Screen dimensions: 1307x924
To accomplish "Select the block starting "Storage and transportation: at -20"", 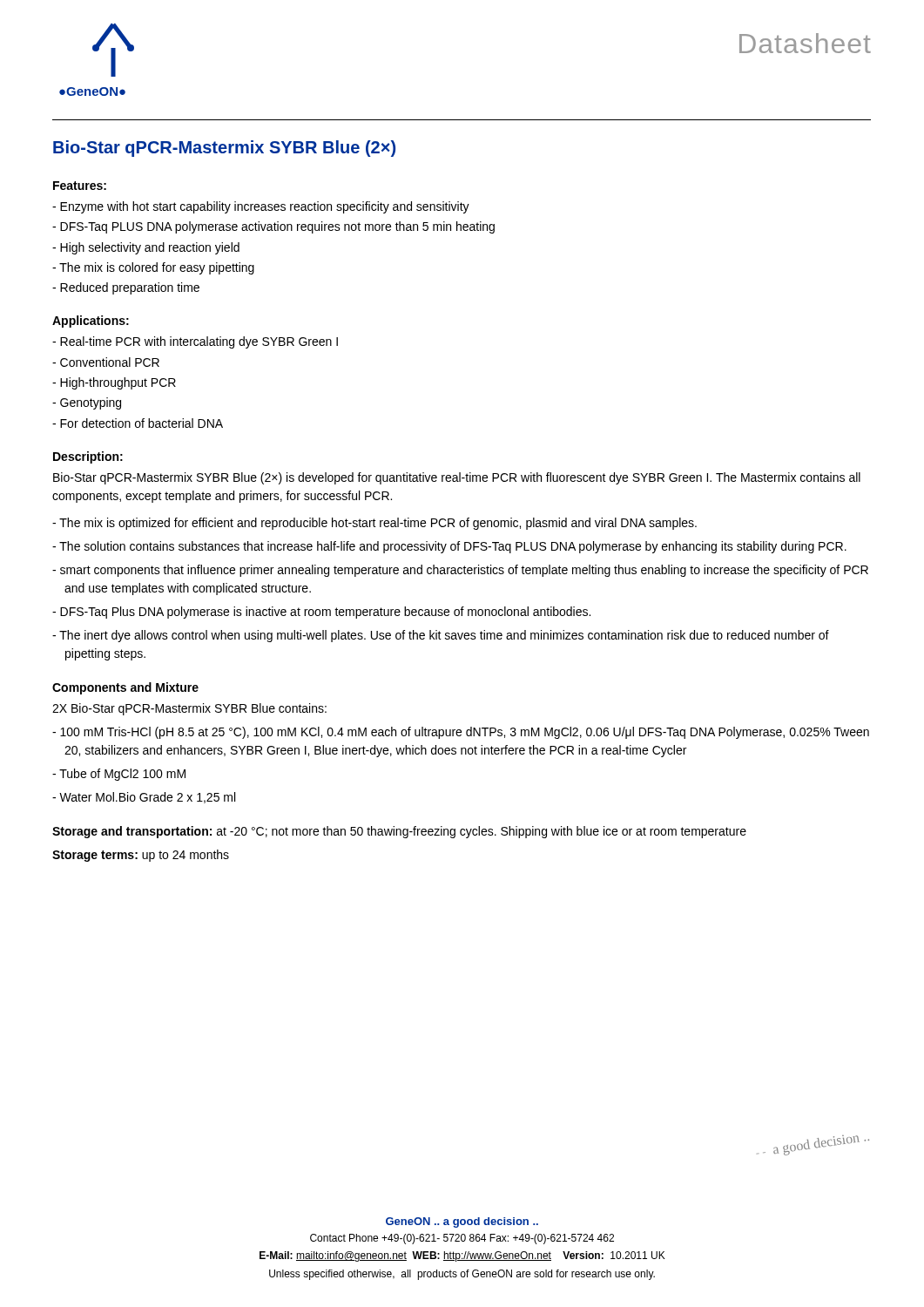I will tap(399, 831).
